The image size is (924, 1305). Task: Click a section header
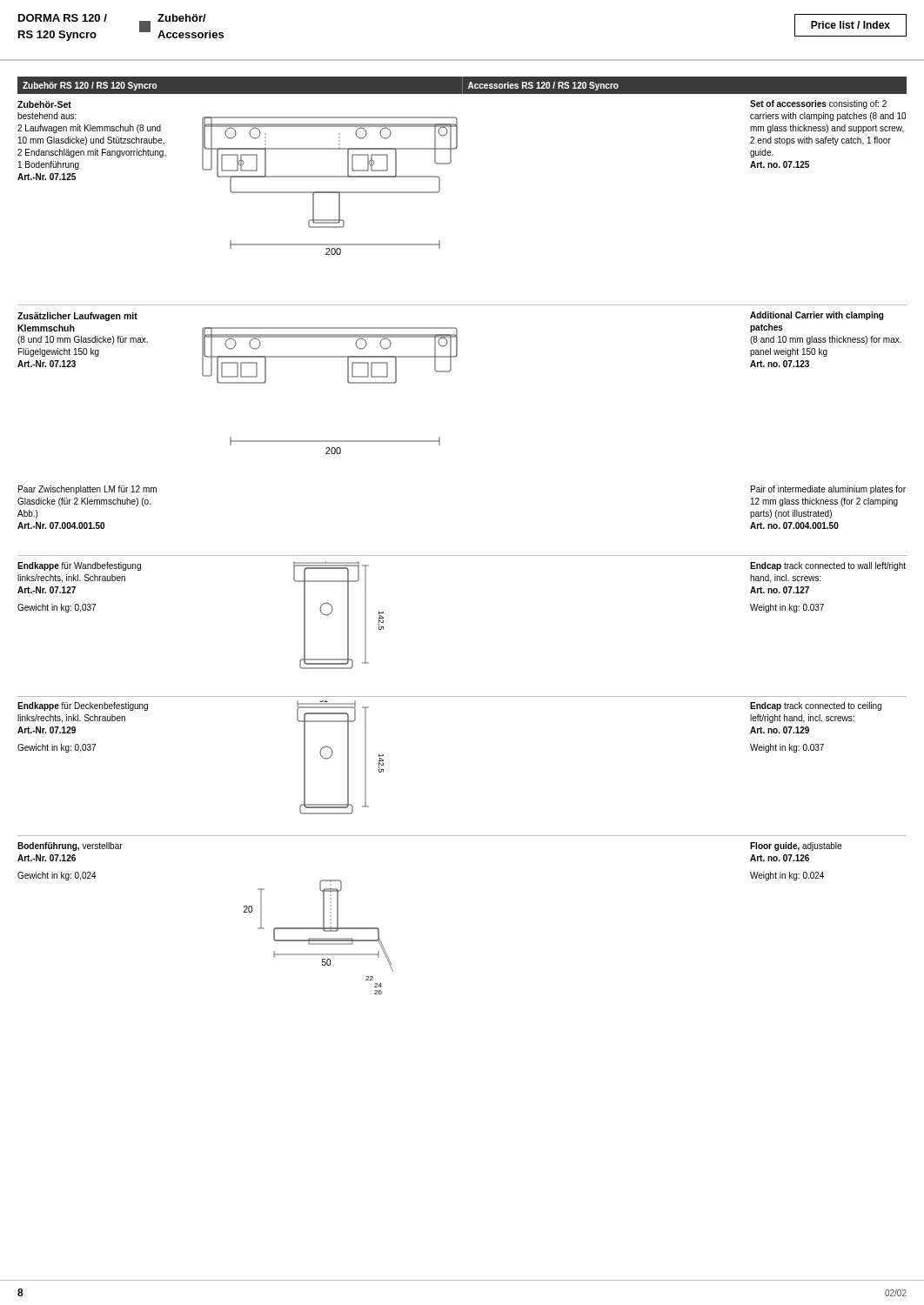(462, 85)
